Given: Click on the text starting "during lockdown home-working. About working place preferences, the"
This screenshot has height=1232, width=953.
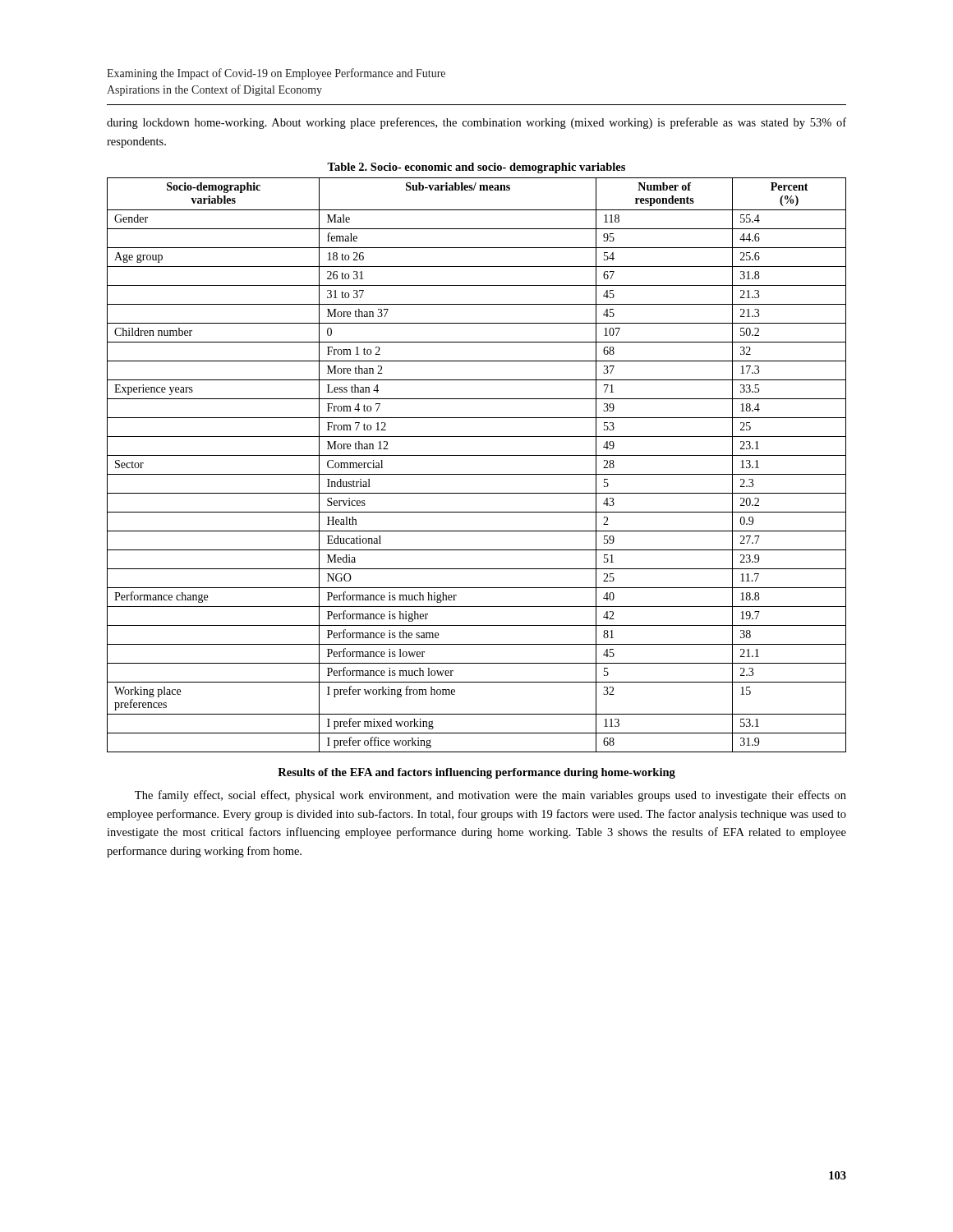Looking at the screenshot, I should click(x=476, y=132).
